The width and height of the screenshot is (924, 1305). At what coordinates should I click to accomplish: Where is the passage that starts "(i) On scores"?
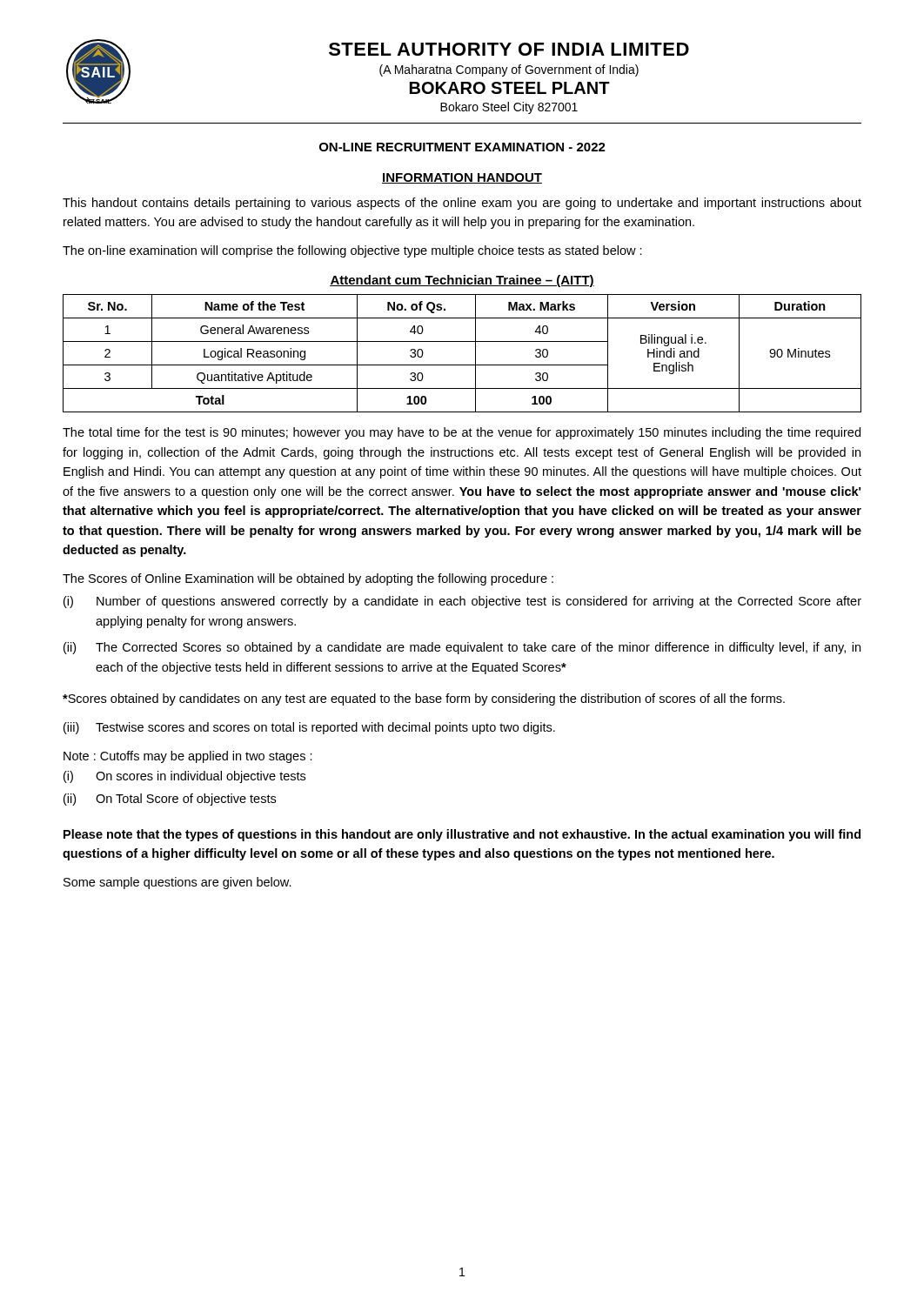click(184, 777)
